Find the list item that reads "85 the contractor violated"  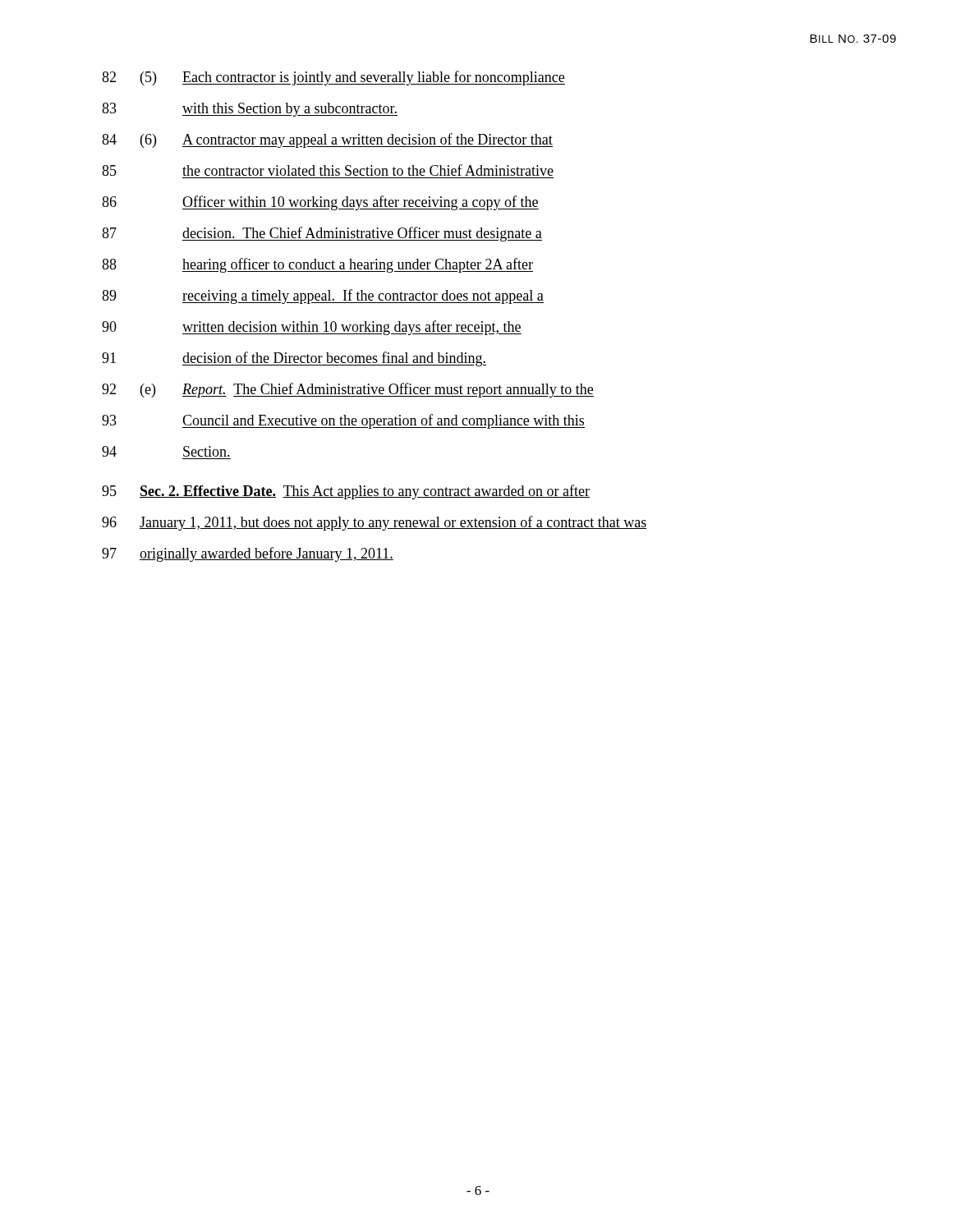click(482, 171)
